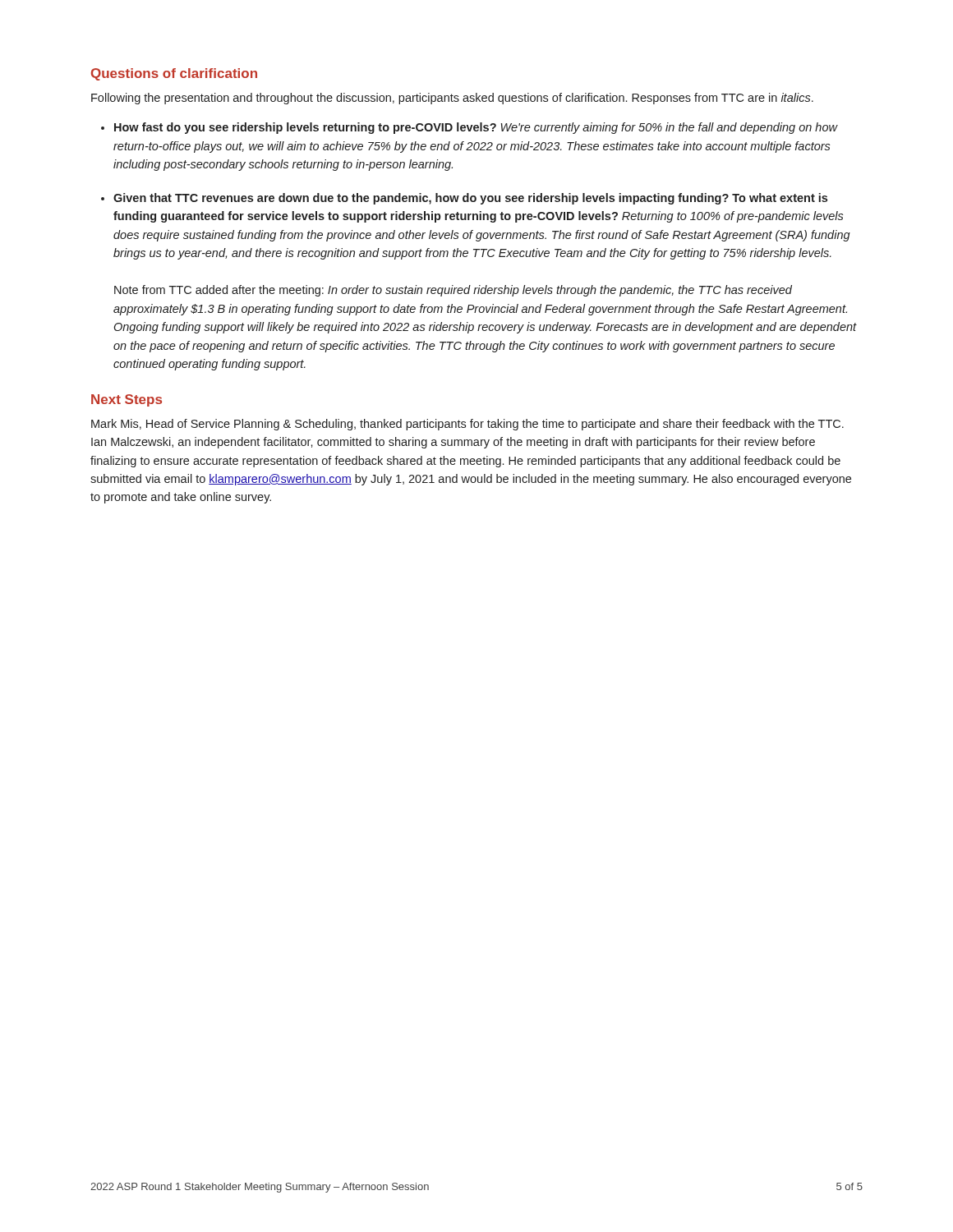
Task: Click the passage that begins "Following the presentation and throughout the discussion, participants"
Action: (x=452, y=98)
